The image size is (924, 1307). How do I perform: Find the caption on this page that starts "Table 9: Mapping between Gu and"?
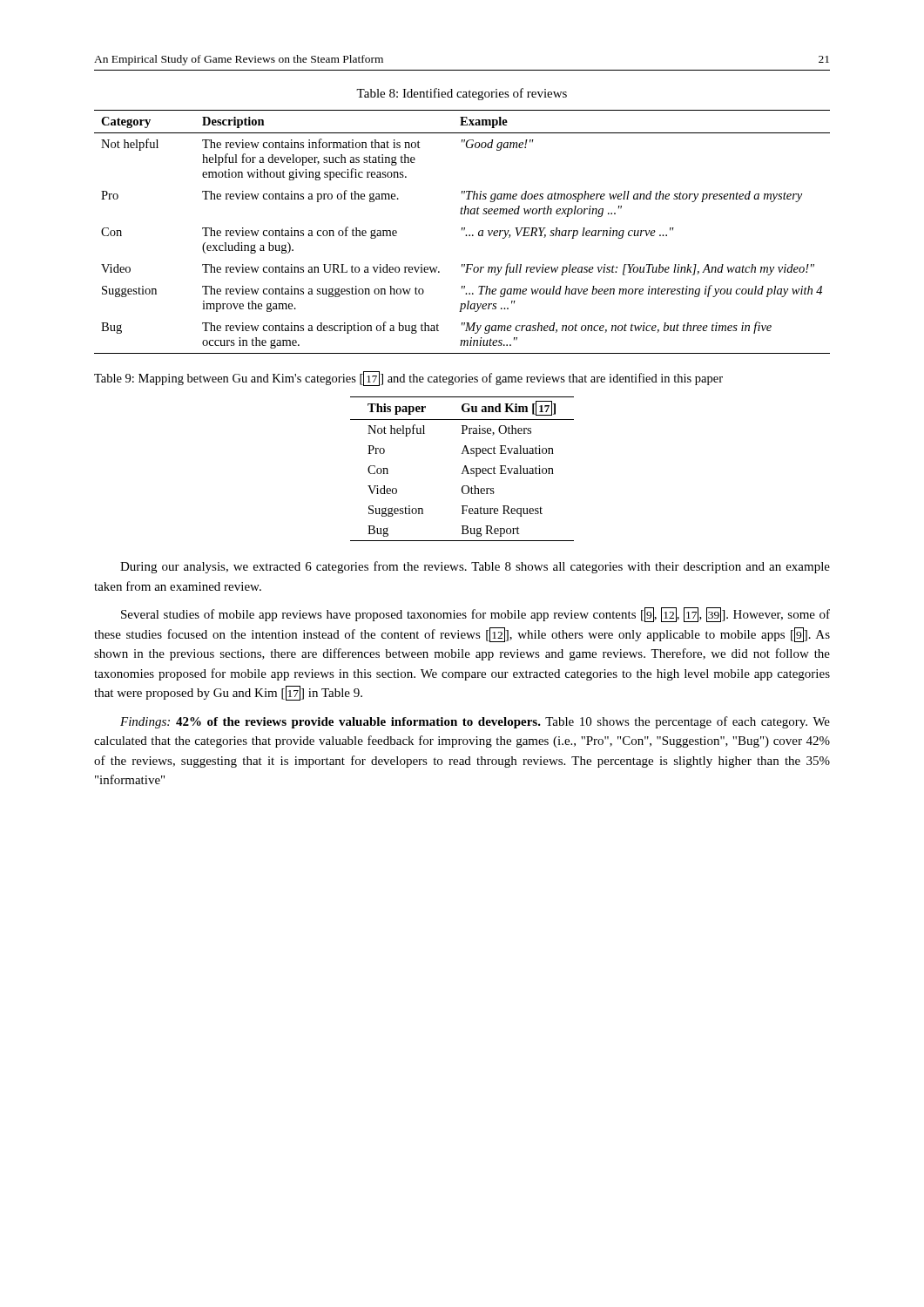(x=408, y=379)
